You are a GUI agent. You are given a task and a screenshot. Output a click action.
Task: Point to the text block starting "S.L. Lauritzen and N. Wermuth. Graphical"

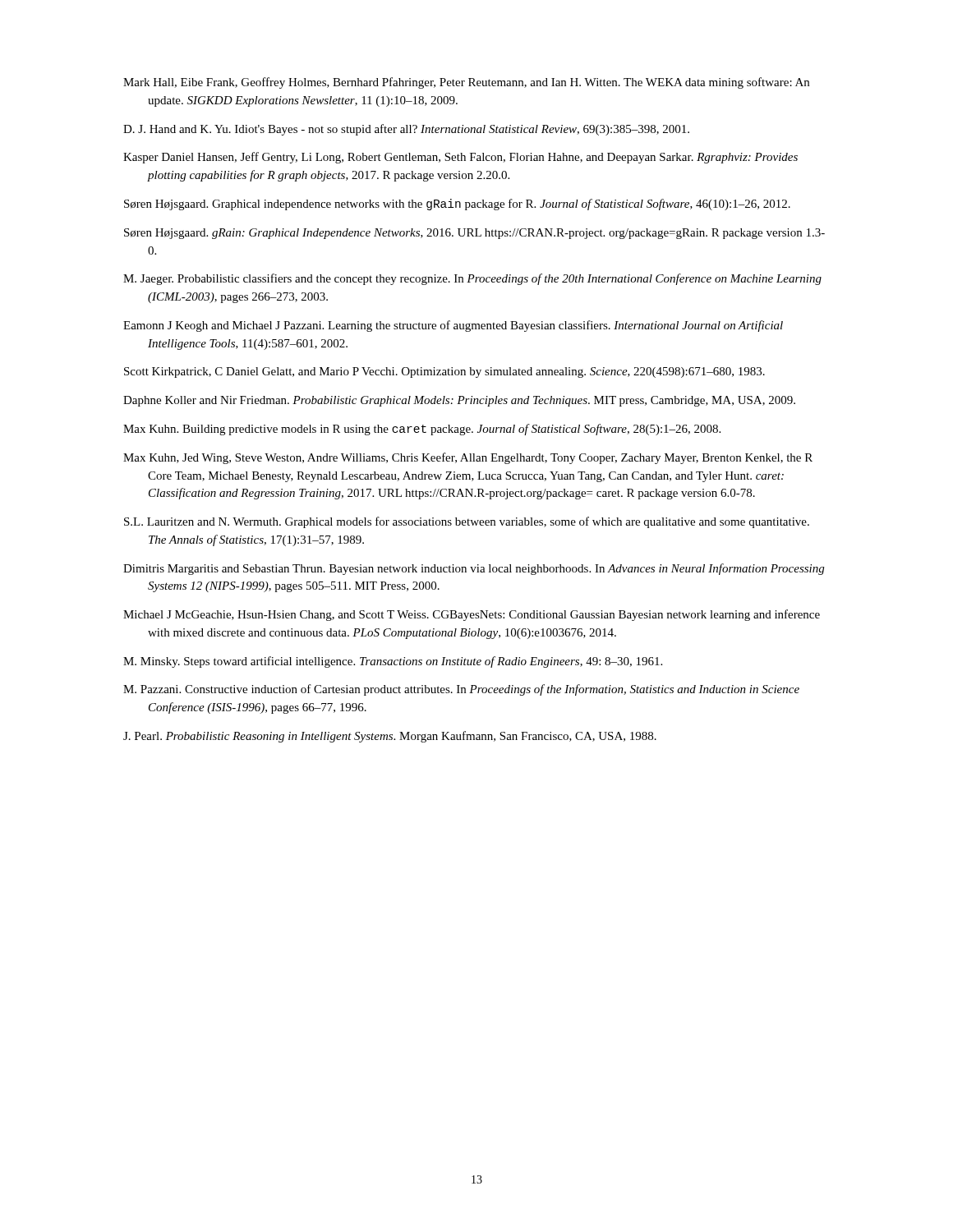[476, 531]
